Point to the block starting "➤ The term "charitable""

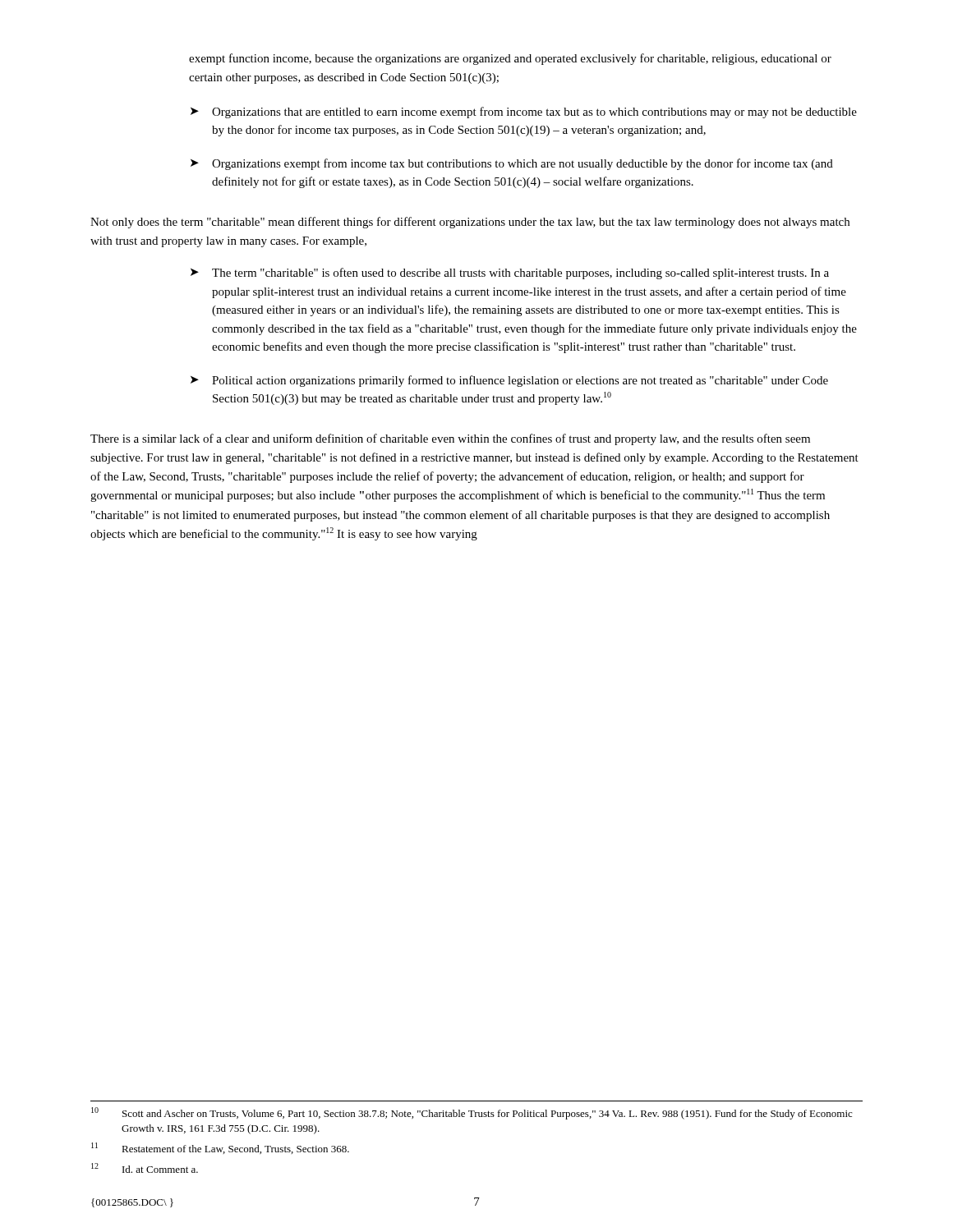pos(526,310)
